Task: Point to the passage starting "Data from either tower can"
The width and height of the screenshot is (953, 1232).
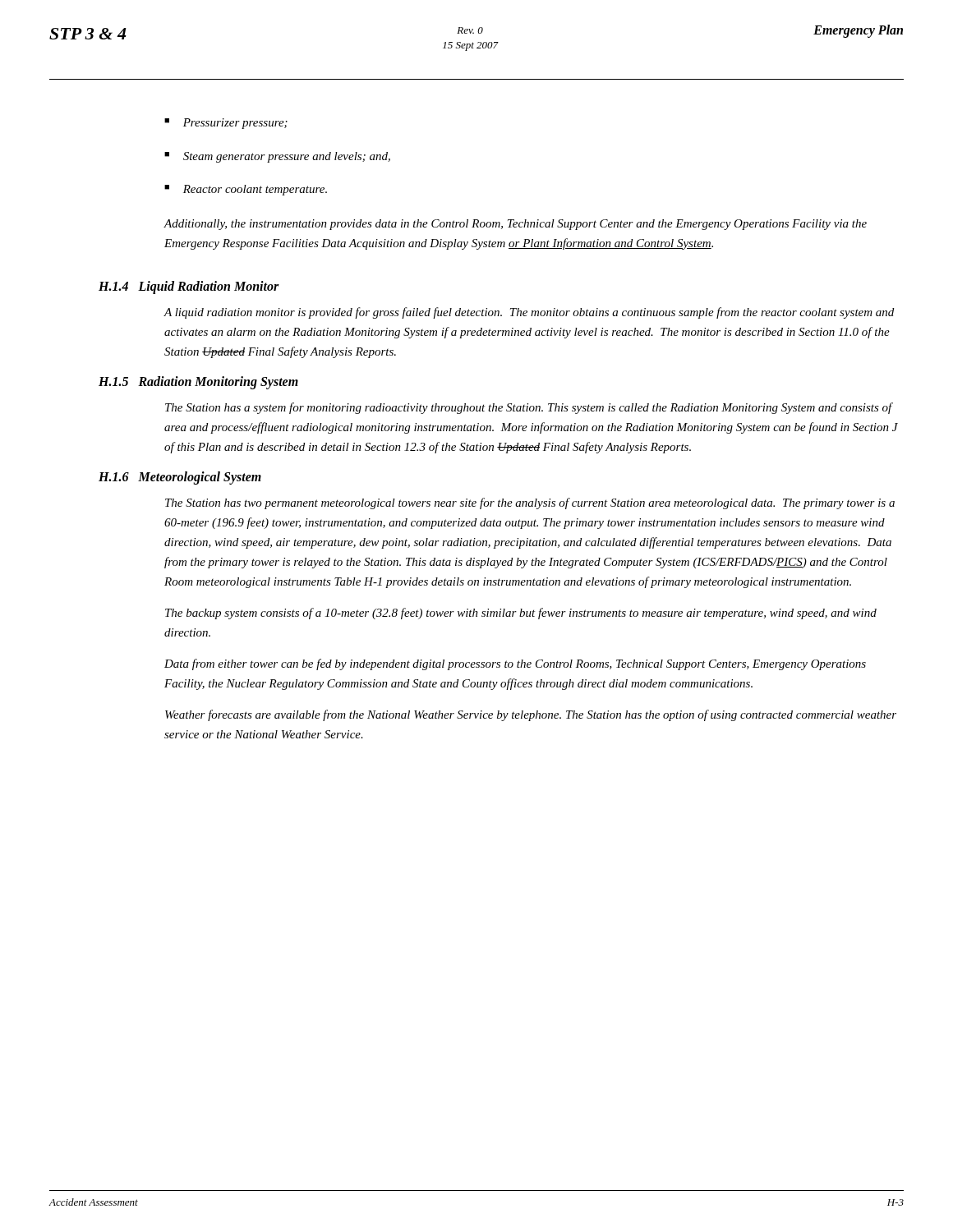Action: click(x=515, y=673)
